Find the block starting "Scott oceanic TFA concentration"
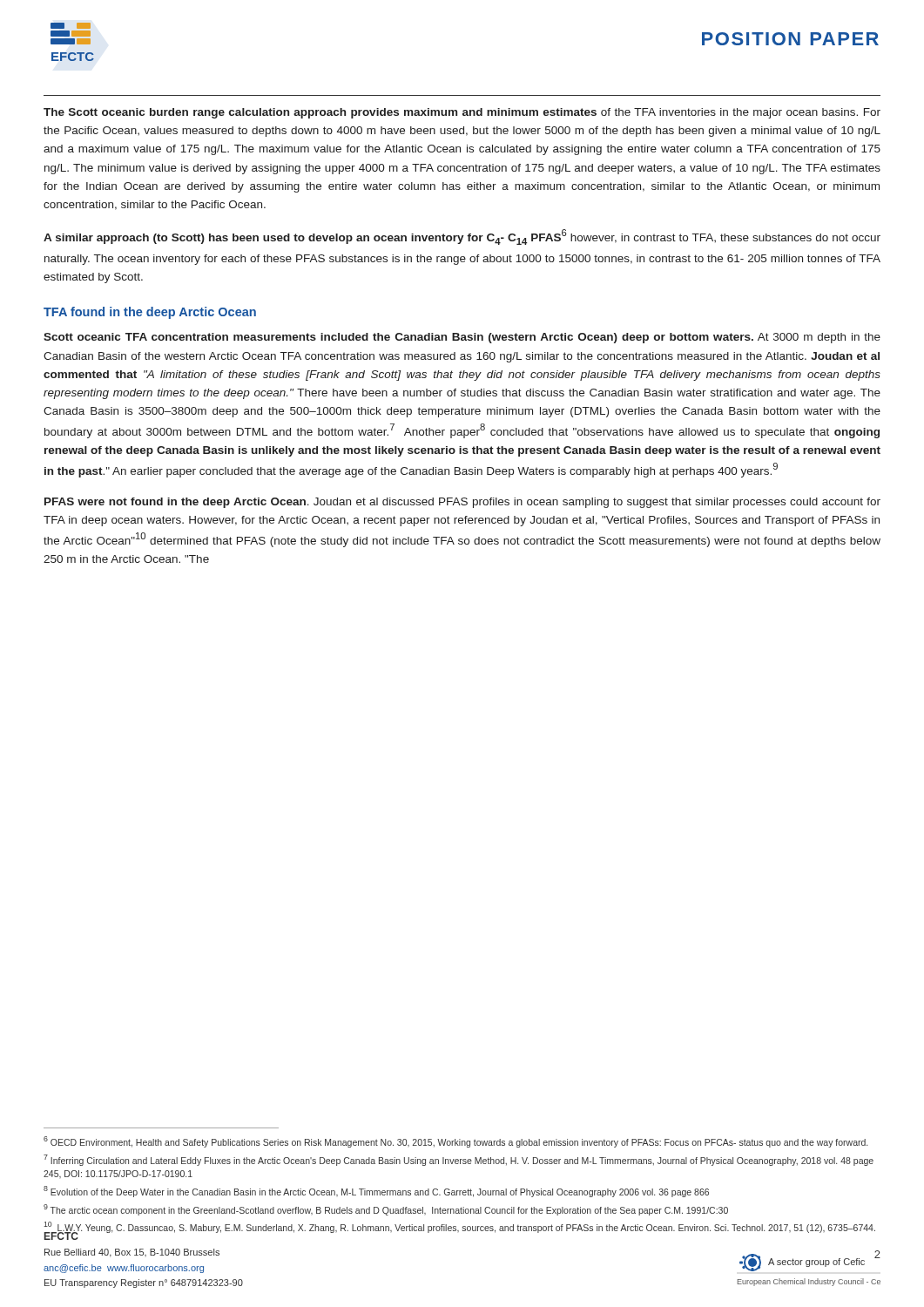The image size is (924, 1307). [462, 404]
